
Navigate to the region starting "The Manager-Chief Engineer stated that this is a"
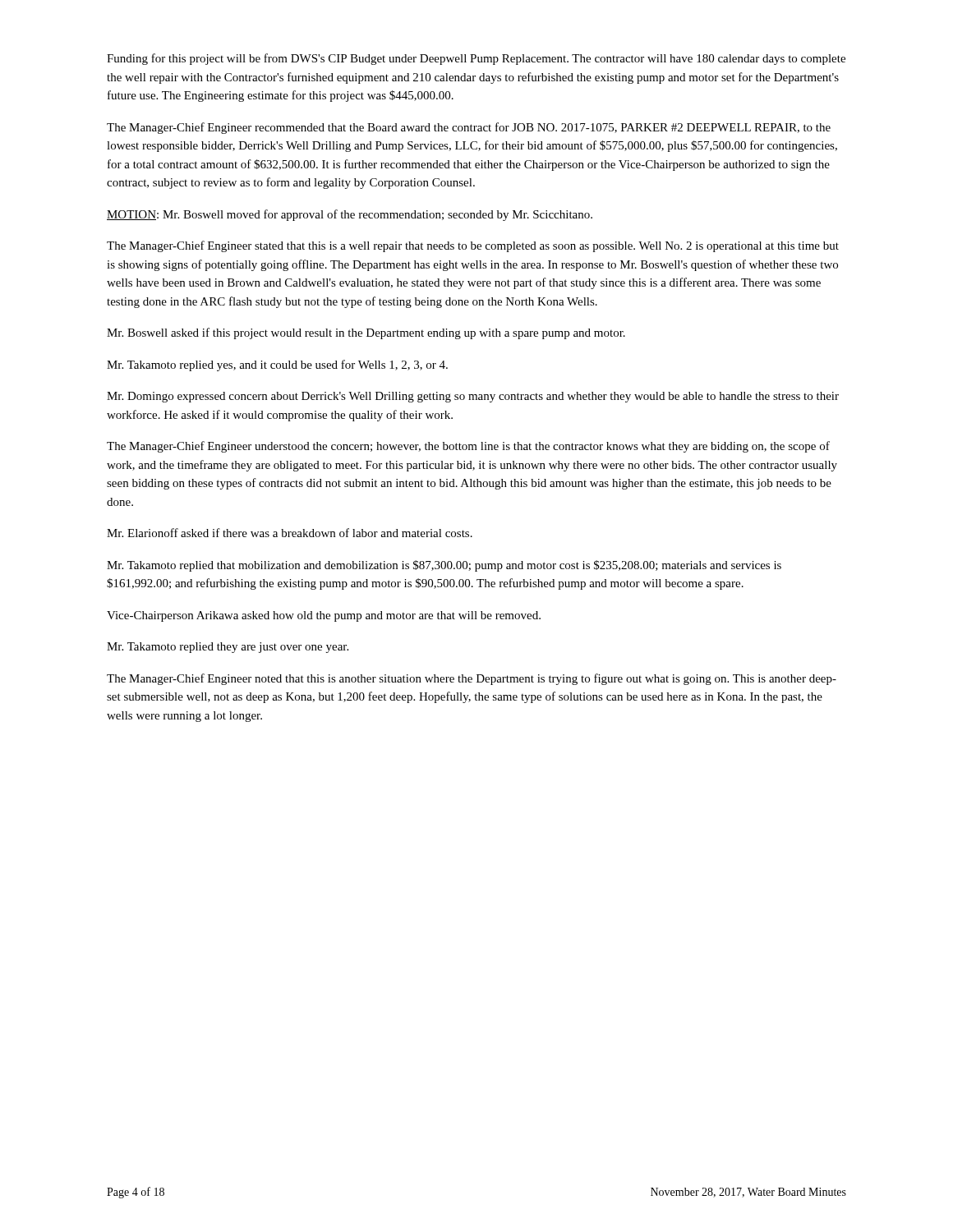(473, 273)
